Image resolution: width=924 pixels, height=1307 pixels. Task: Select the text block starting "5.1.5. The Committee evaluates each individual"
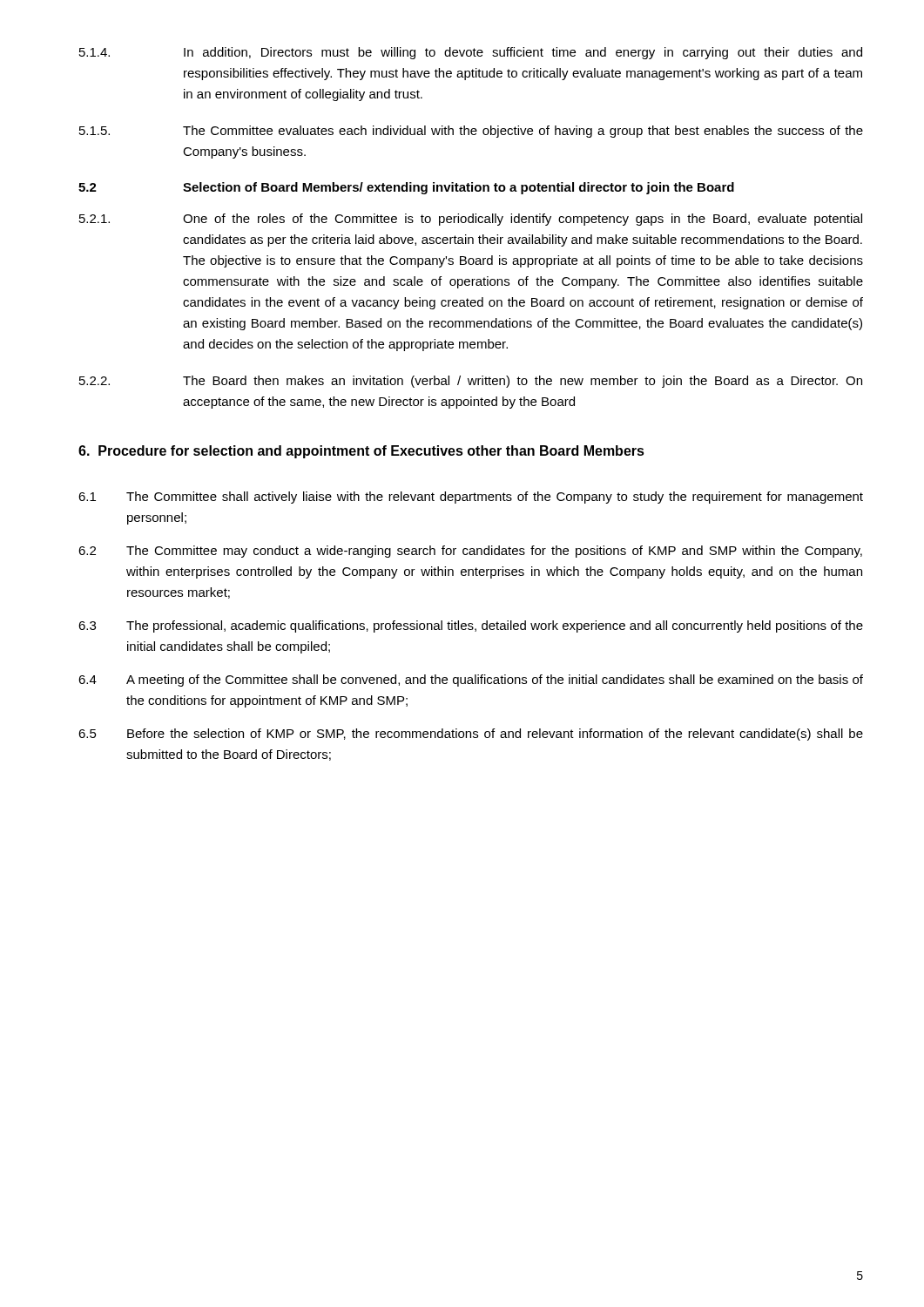[x=471, y=141]
